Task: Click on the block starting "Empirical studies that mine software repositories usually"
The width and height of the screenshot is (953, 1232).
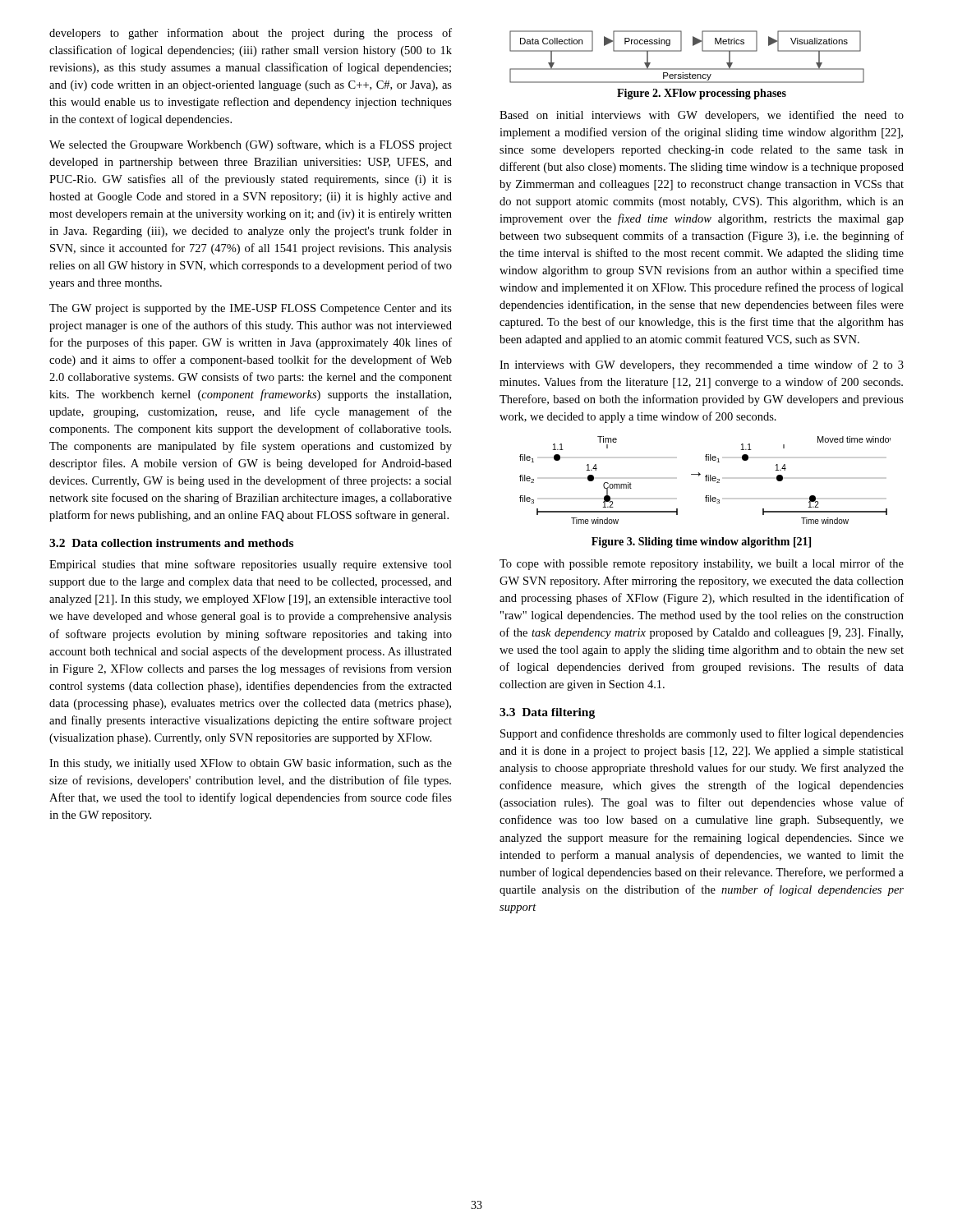Action: pos(251,651)
